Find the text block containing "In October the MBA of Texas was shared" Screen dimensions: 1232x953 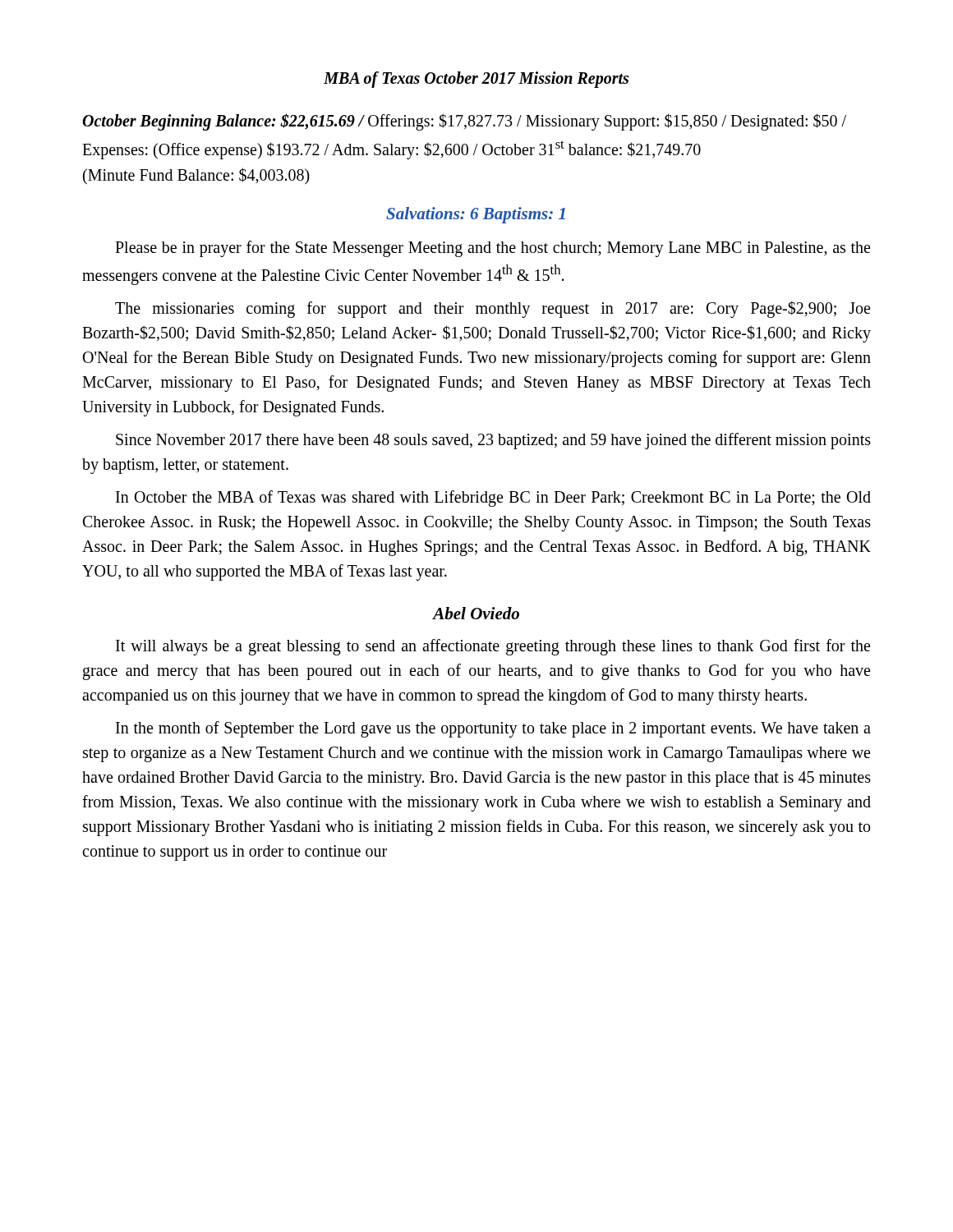[x=476, y=534]
